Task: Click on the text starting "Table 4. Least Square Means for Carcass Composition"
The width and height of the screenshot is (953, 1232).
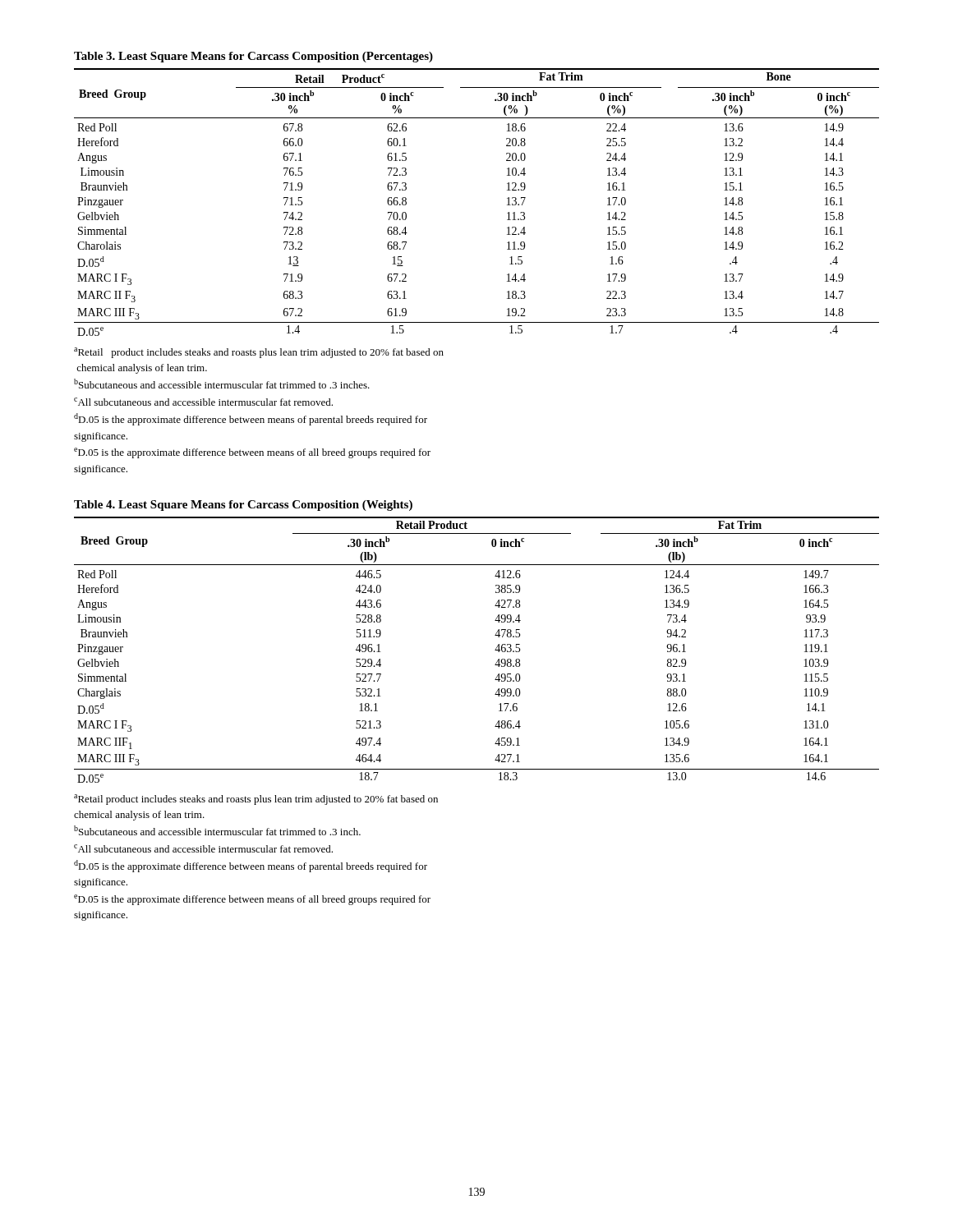Action: (243, 505)
